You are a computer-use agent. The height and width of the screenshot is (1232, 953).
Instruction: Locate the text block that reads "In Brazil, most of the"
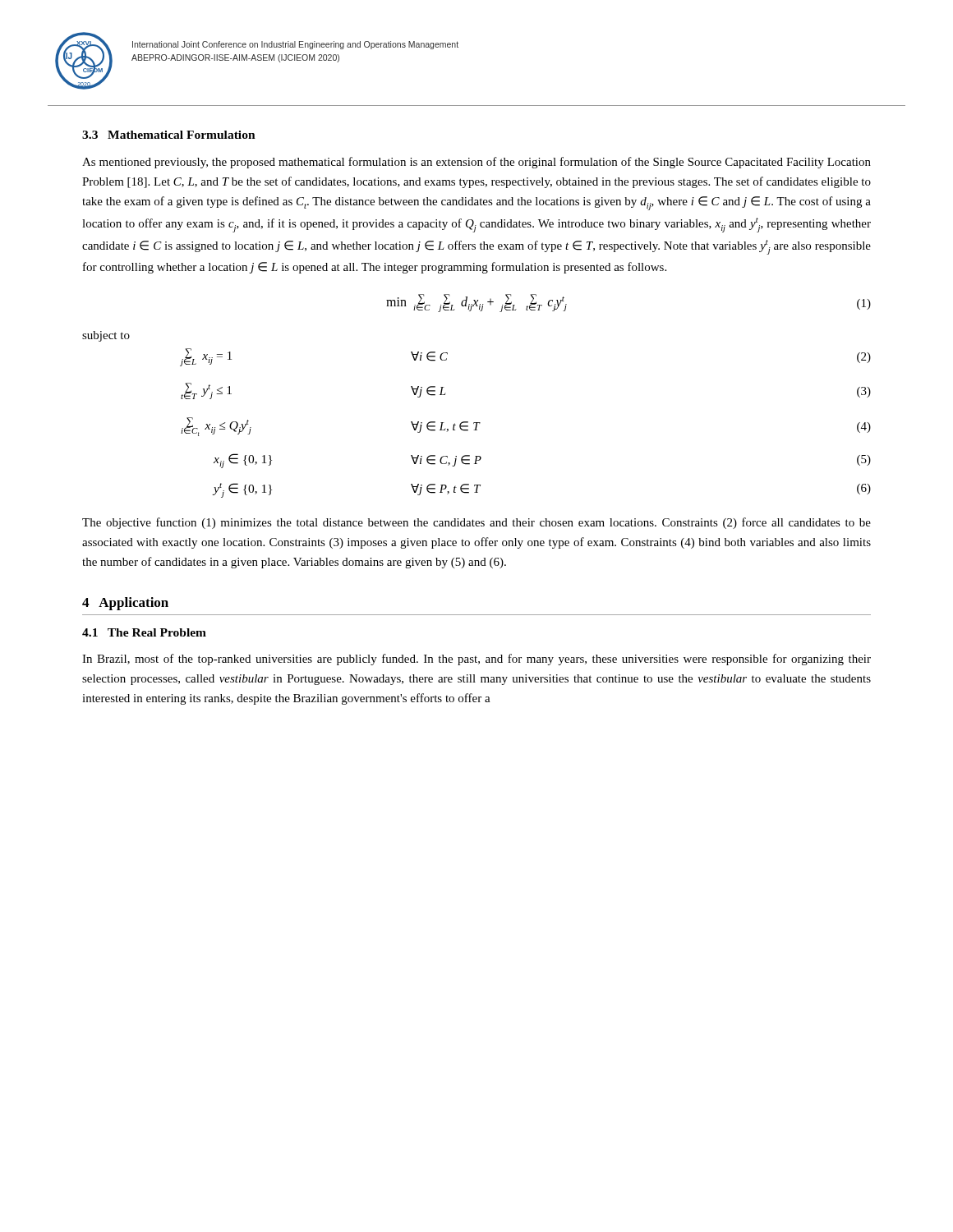tap(476, 678)
